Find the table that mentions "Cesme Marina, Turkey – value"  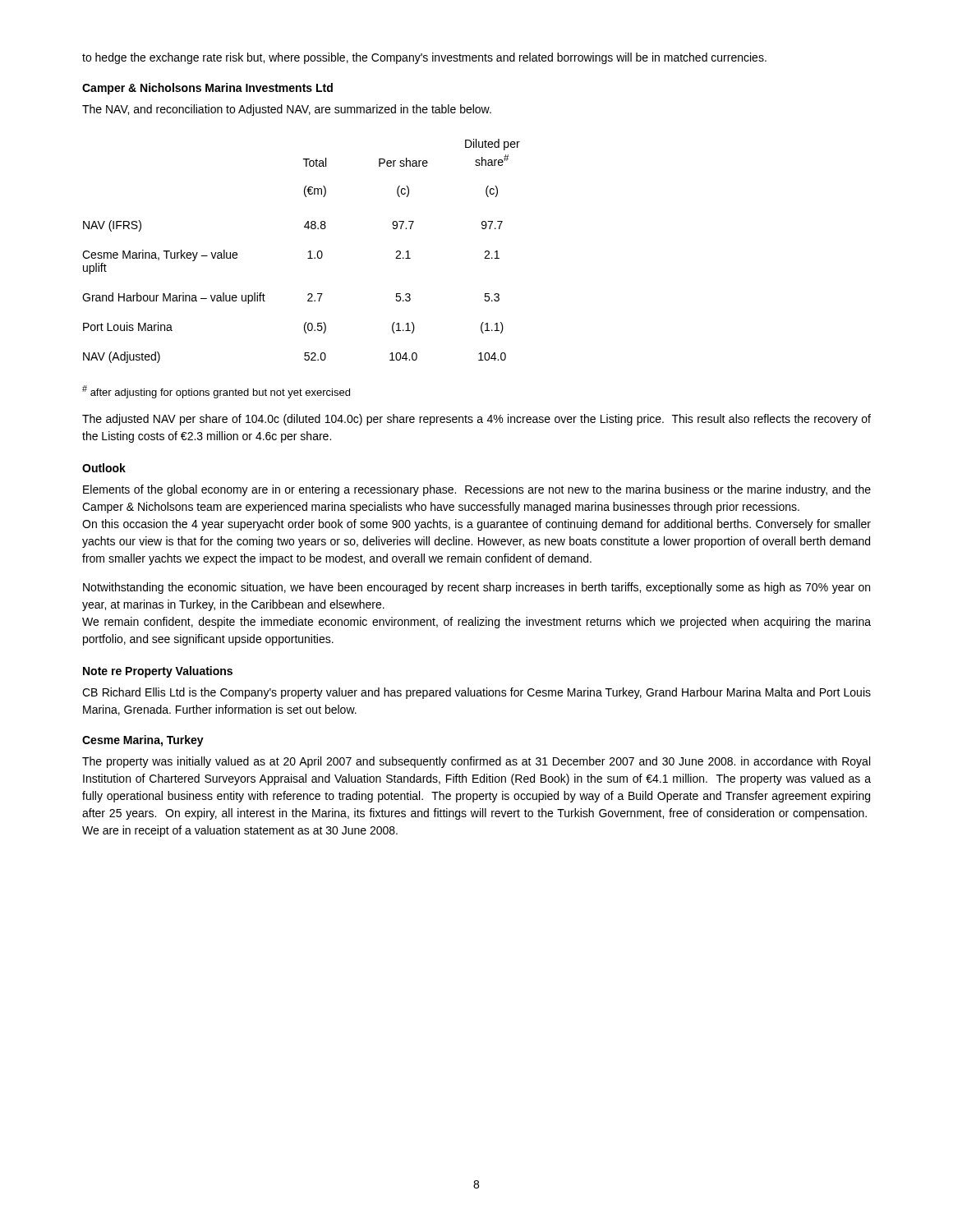pyautogui.click(x=476, y=251)
